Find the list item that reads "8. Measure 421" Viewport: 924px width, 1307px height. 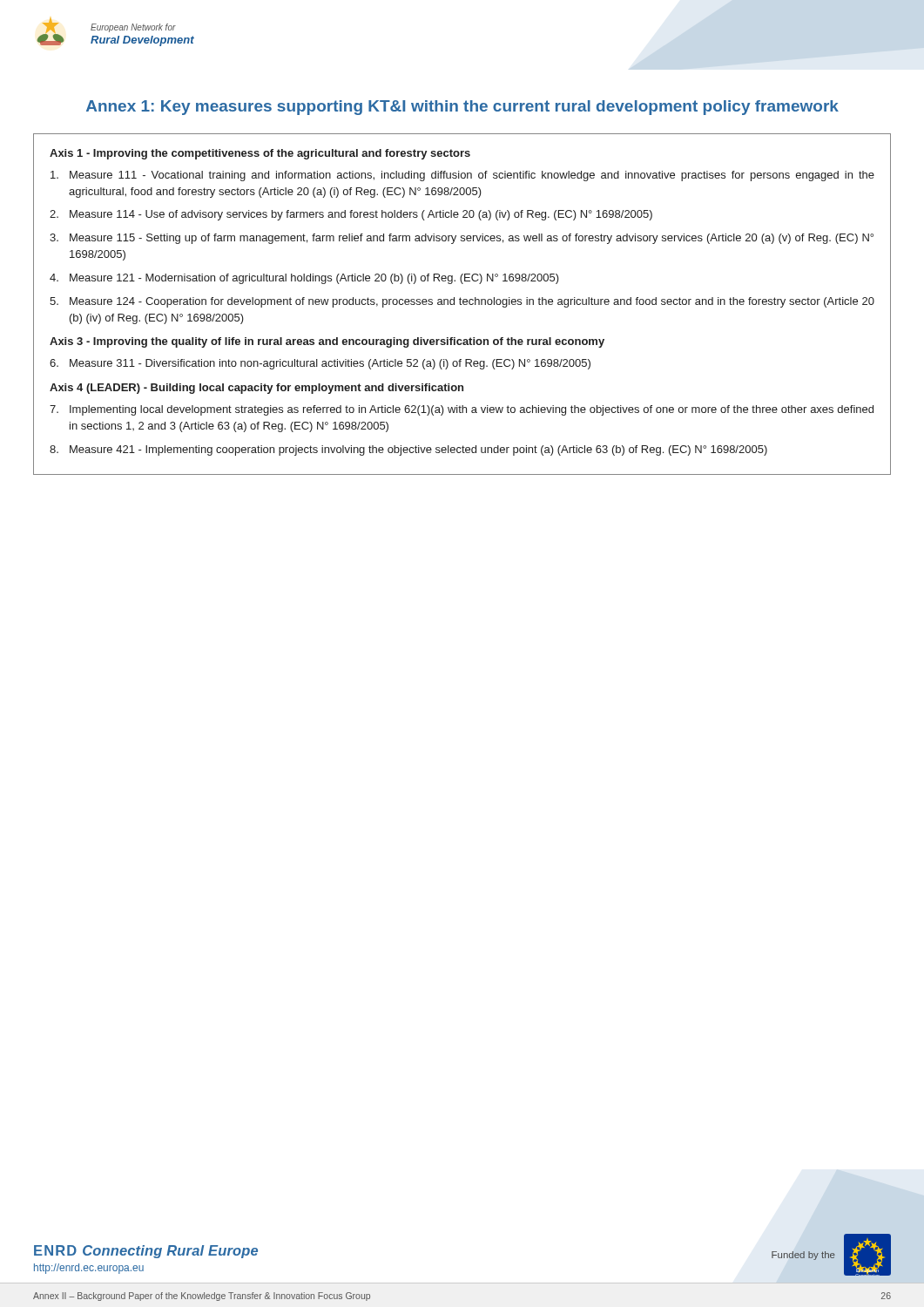[409, 450]
